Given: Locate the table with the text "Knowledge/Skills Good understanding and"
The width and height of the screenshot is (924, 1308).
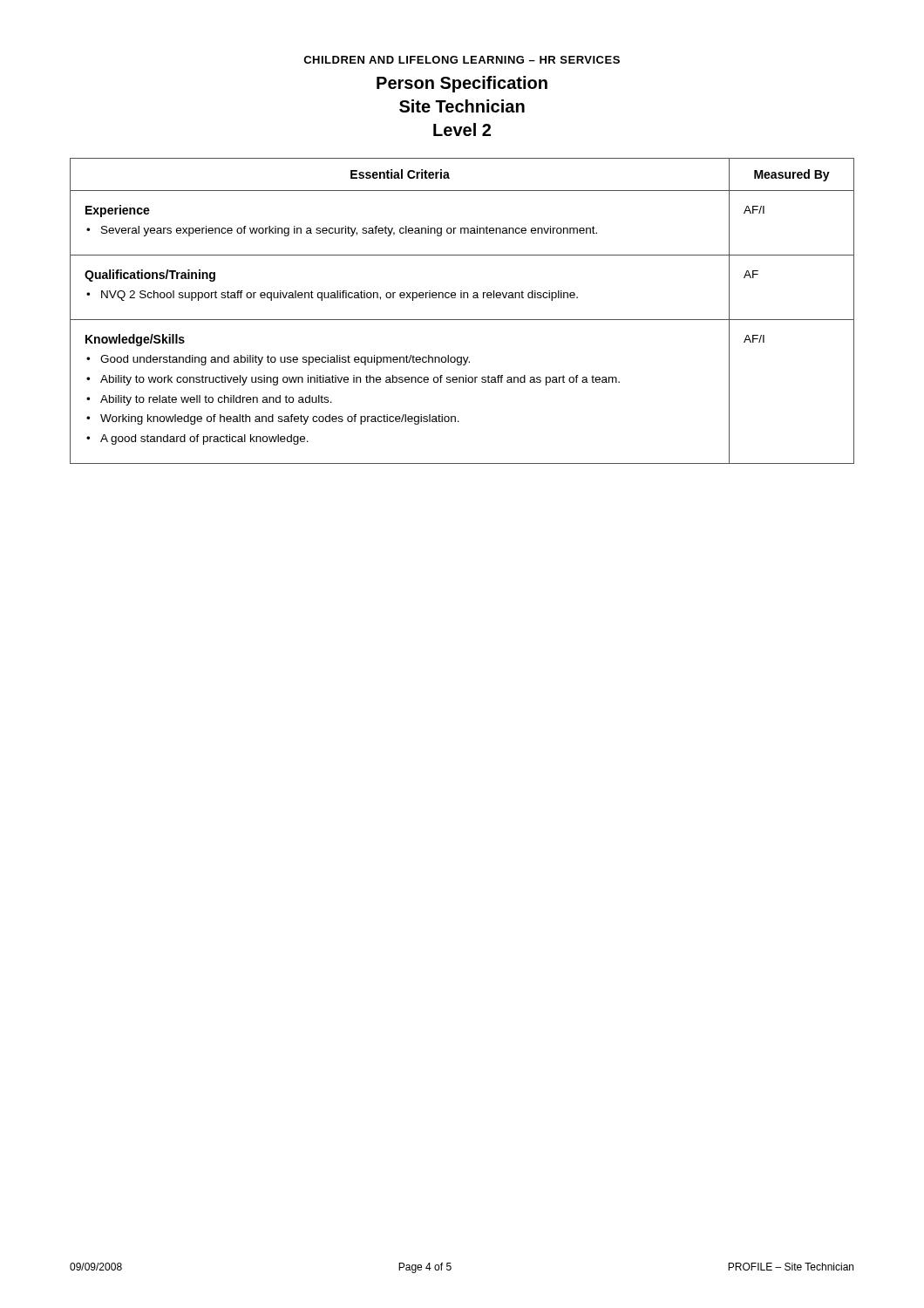Looking at the screenshot, I should point(462,311).
